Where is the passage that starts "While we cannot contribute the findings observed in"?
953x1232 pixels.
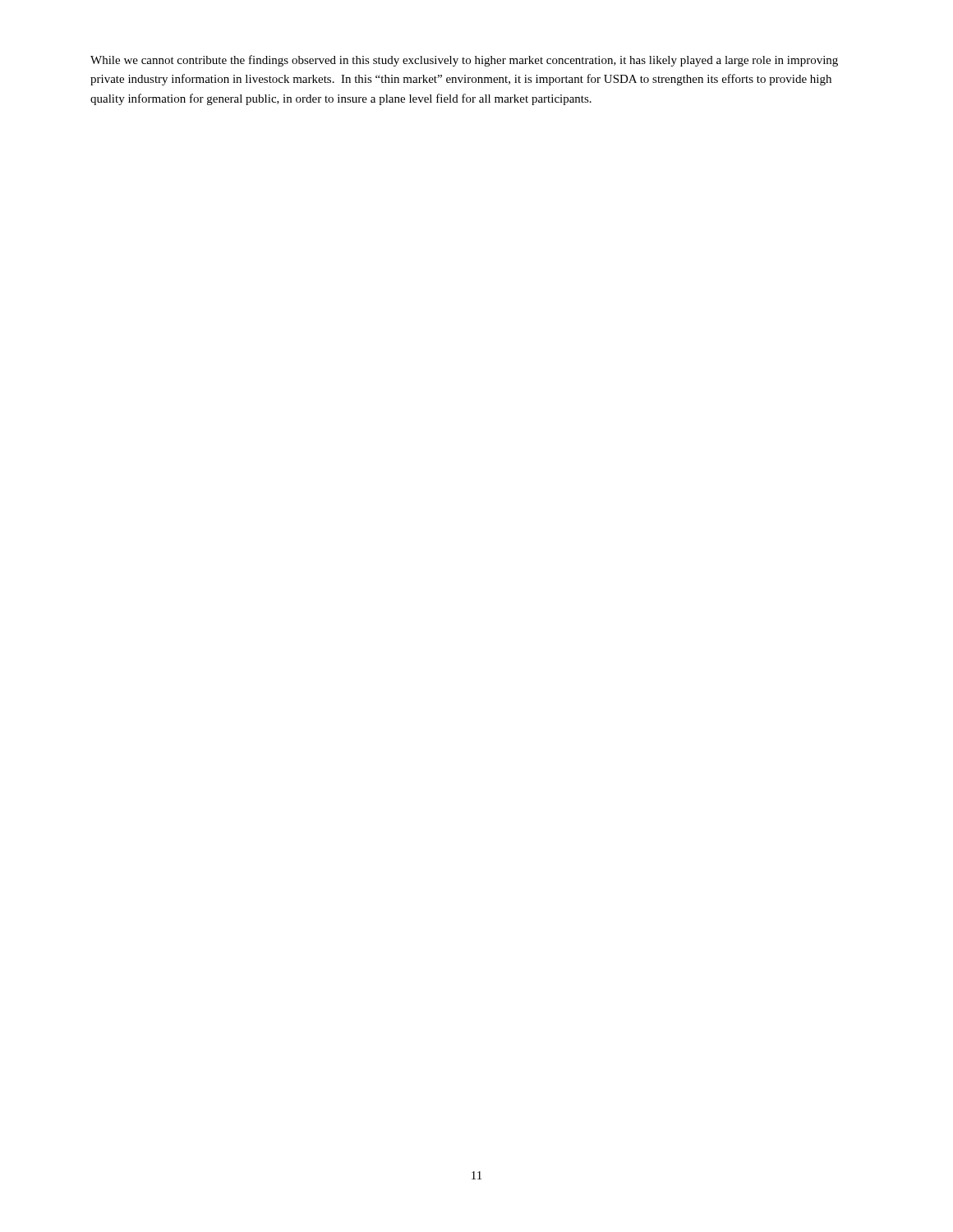(464, 79)
